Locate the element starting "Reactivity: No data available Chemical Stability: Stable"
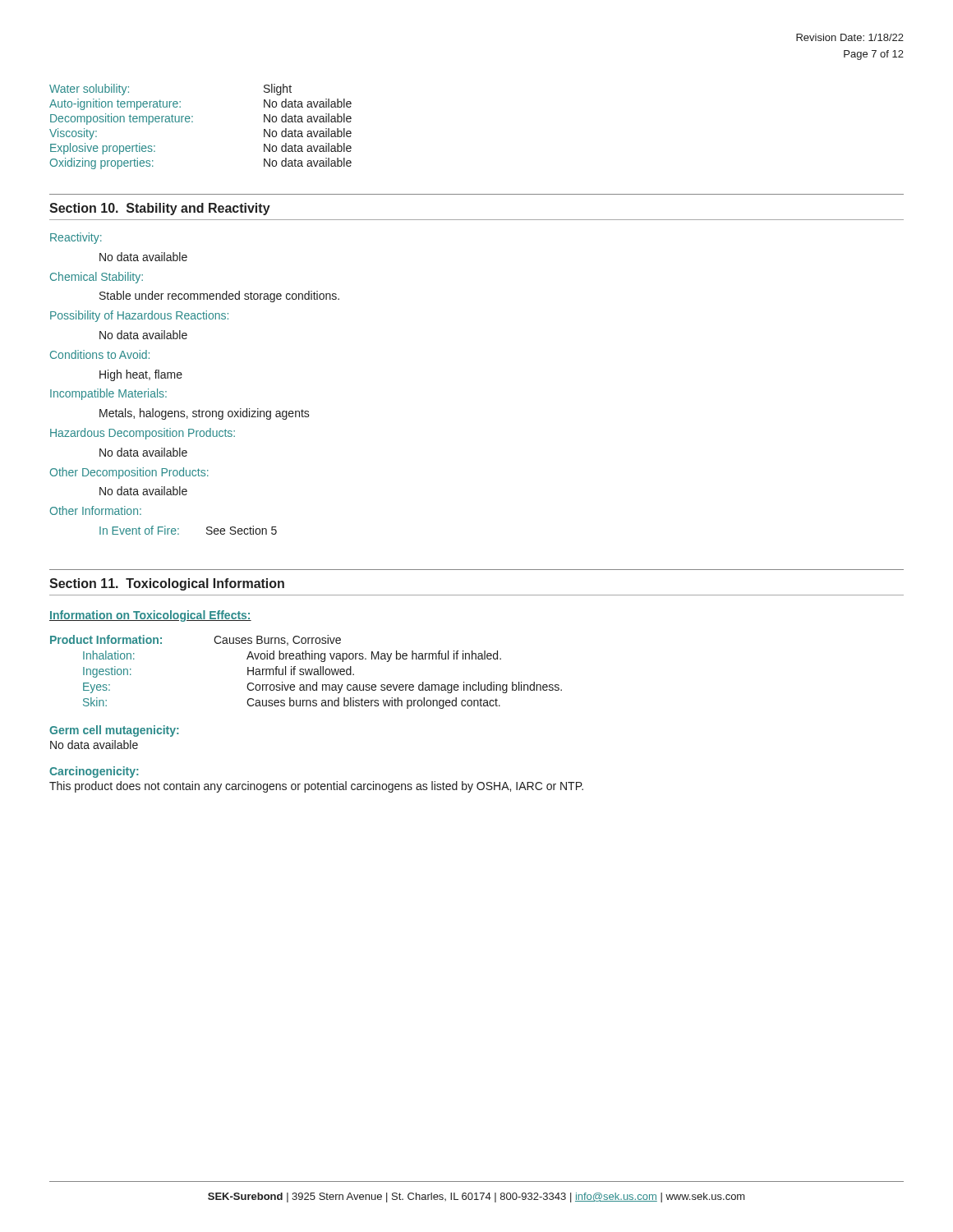Viewport: 953px width, 1232px height. coord(76,238)
